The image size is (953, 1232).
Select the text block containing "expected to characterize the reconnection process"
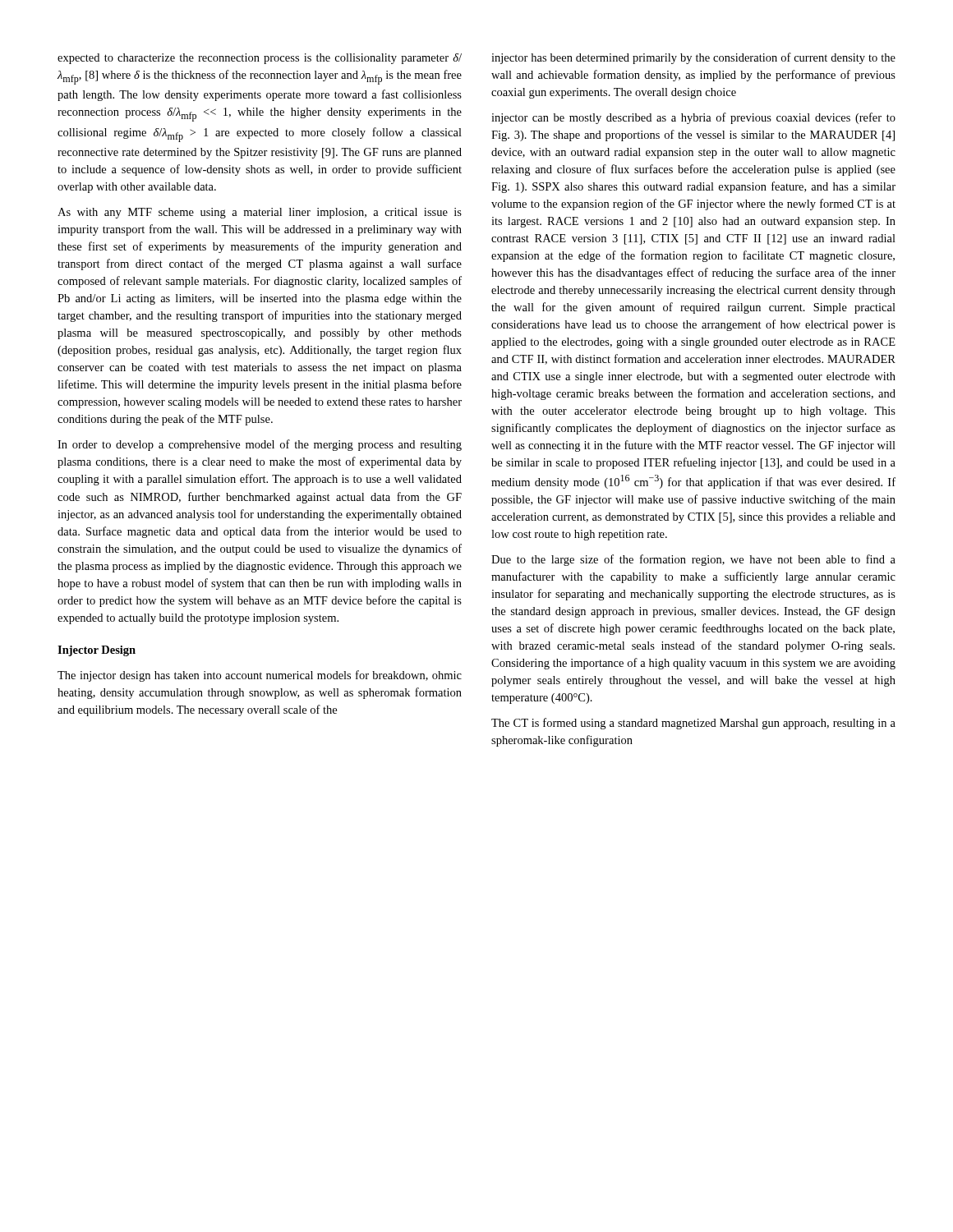[x=260, y=122]
